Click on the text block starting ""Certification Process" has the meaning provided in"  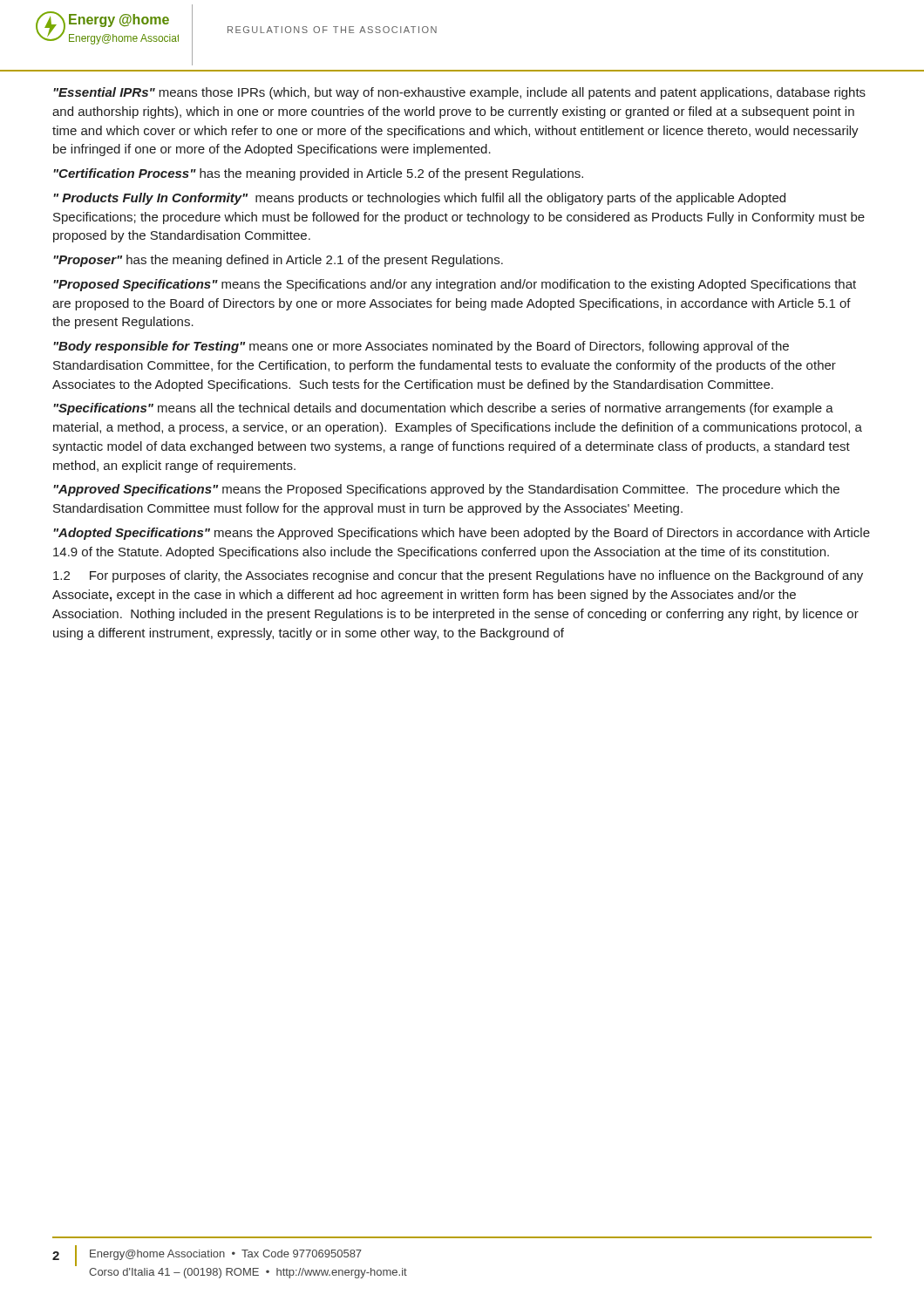pos(318,173)
